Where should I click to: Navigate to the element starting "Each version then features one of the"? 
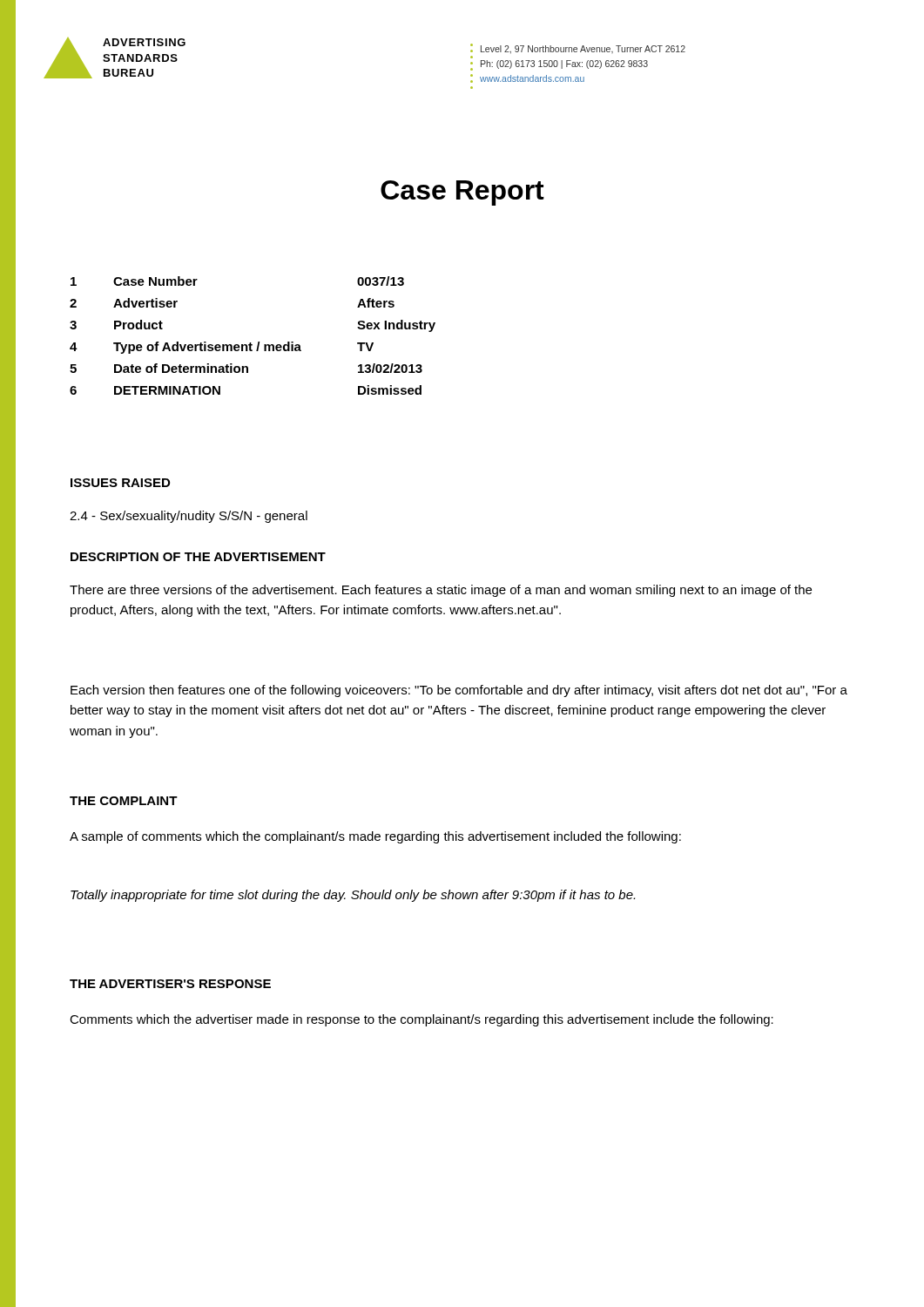[x=462, y=710]
